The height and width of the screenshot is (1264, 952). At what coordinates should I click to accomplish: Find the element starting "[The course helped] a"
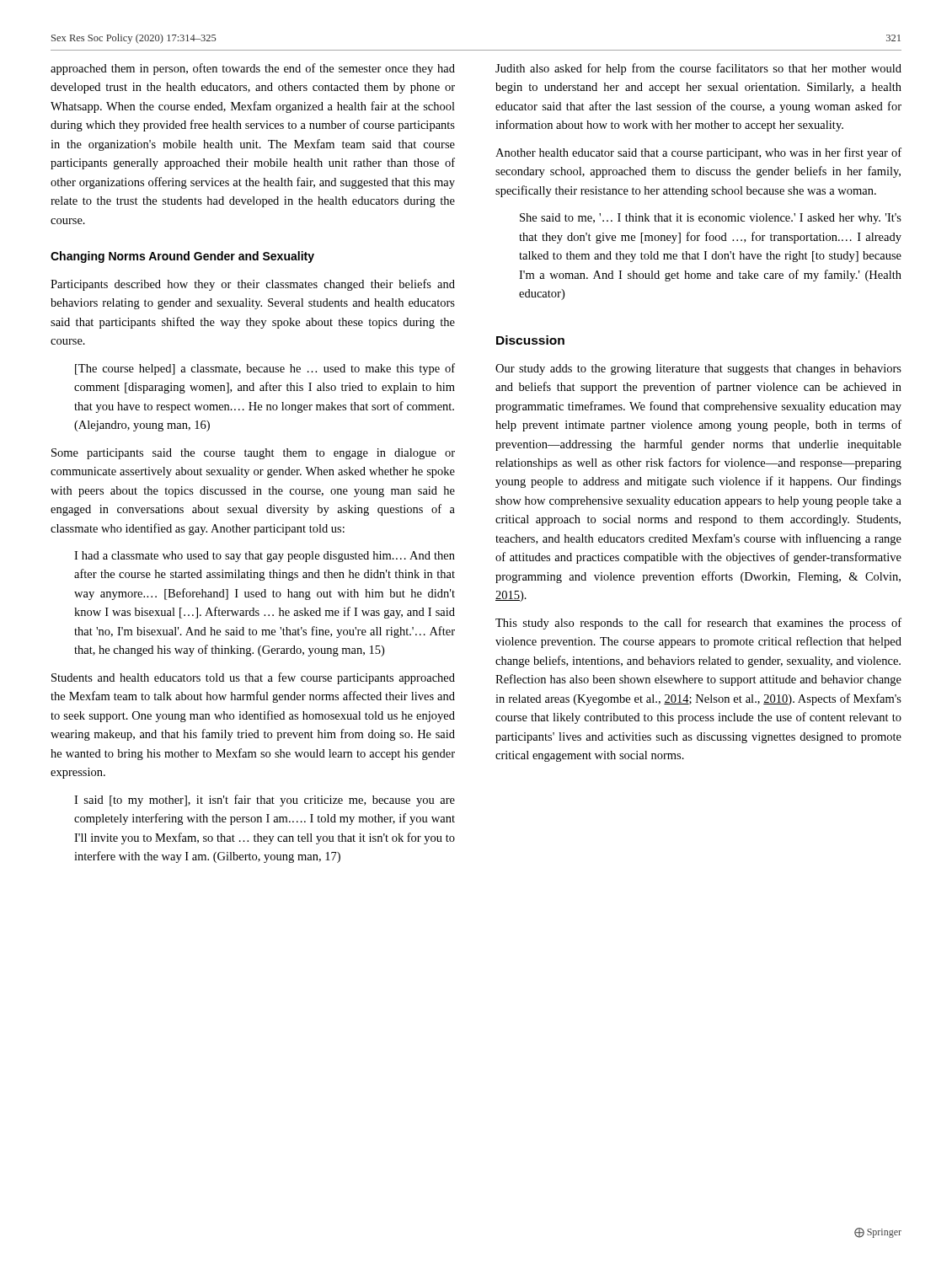(265, 397)
